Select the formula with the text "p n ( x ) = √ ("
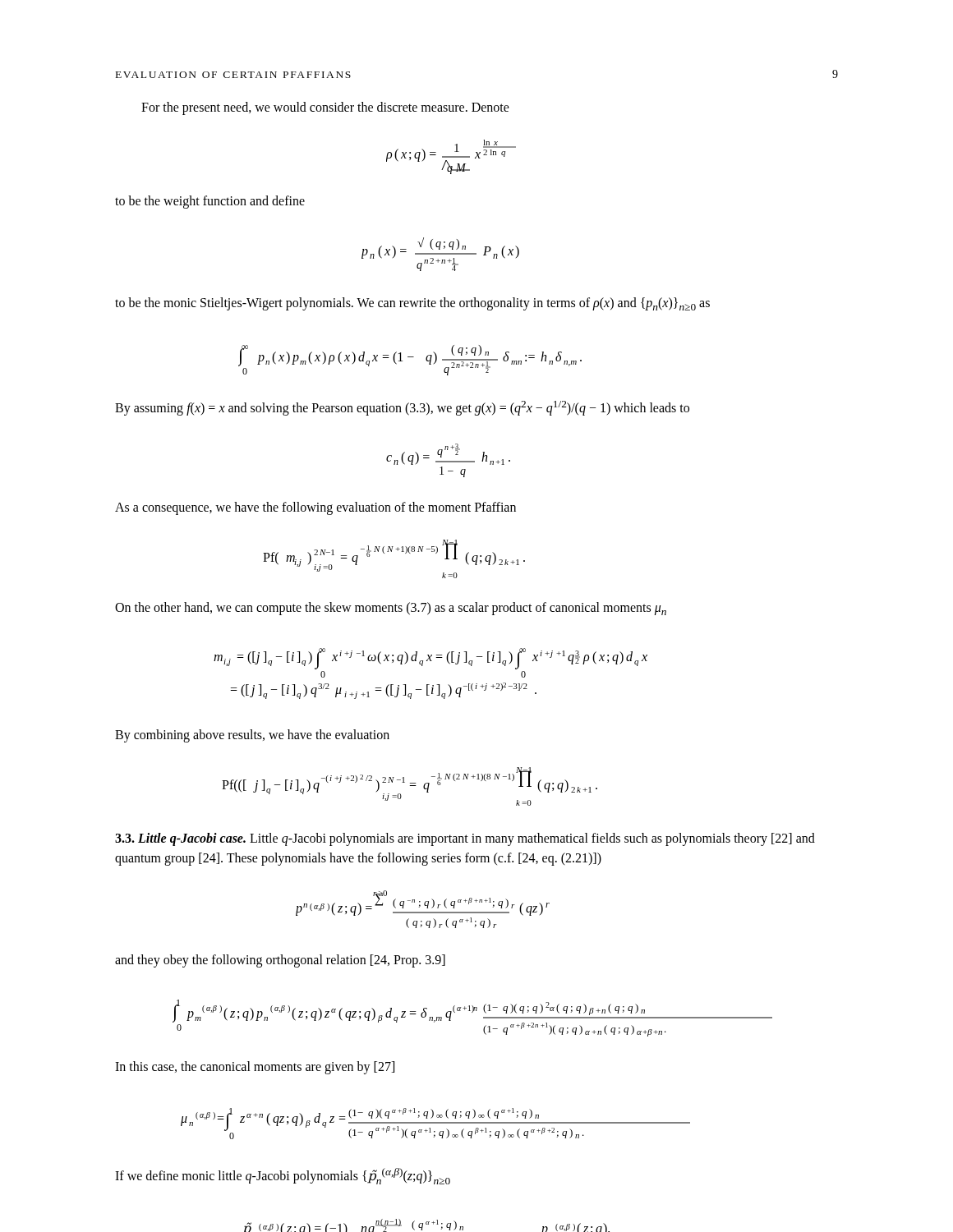Viewport: 953px width, 1232px height. [476, 252]
